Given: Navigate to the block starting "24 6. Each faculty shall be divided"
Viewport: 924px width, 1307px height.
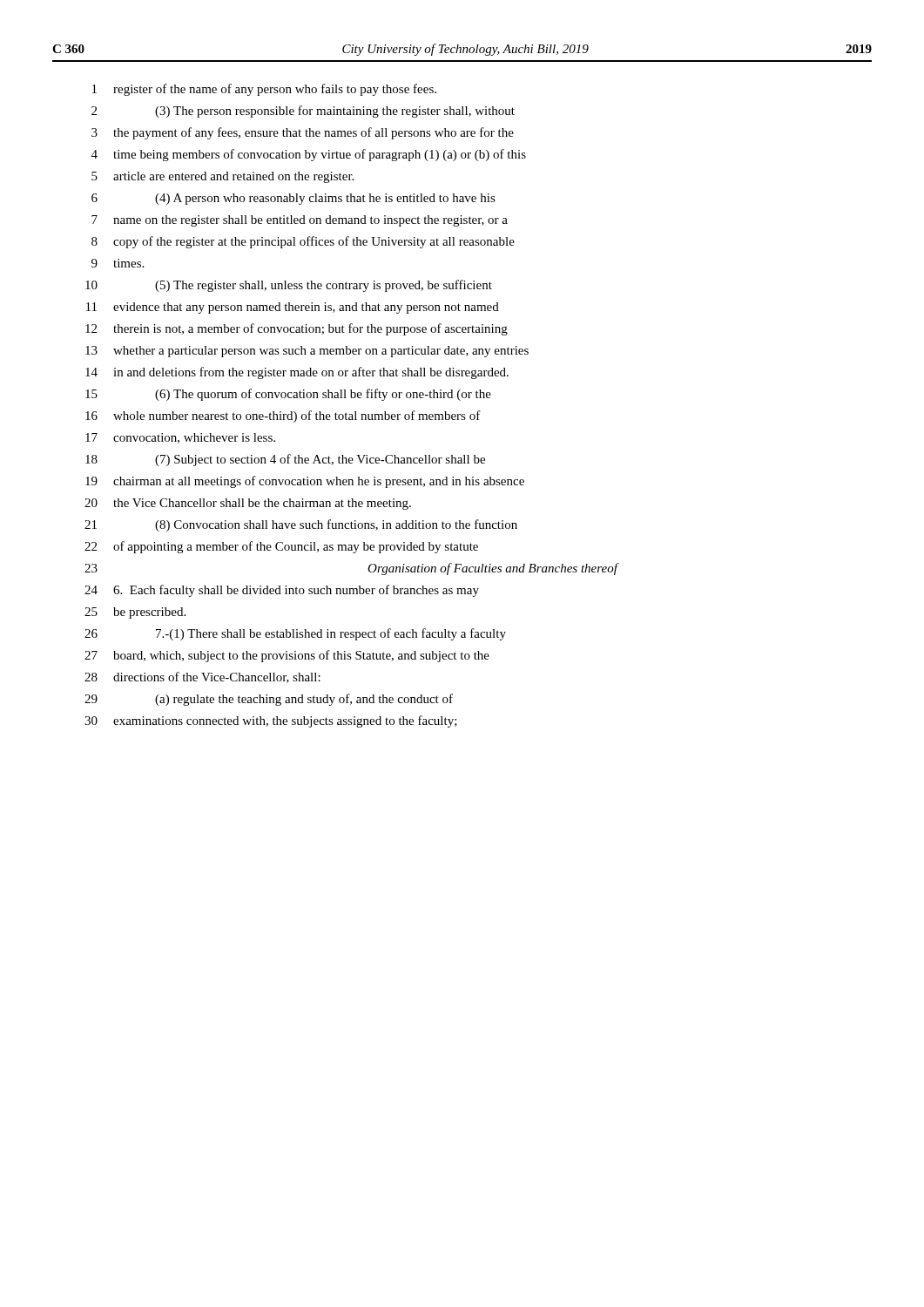Looking at the screenshot, I should pyautogui.click(x=462, y=590).
